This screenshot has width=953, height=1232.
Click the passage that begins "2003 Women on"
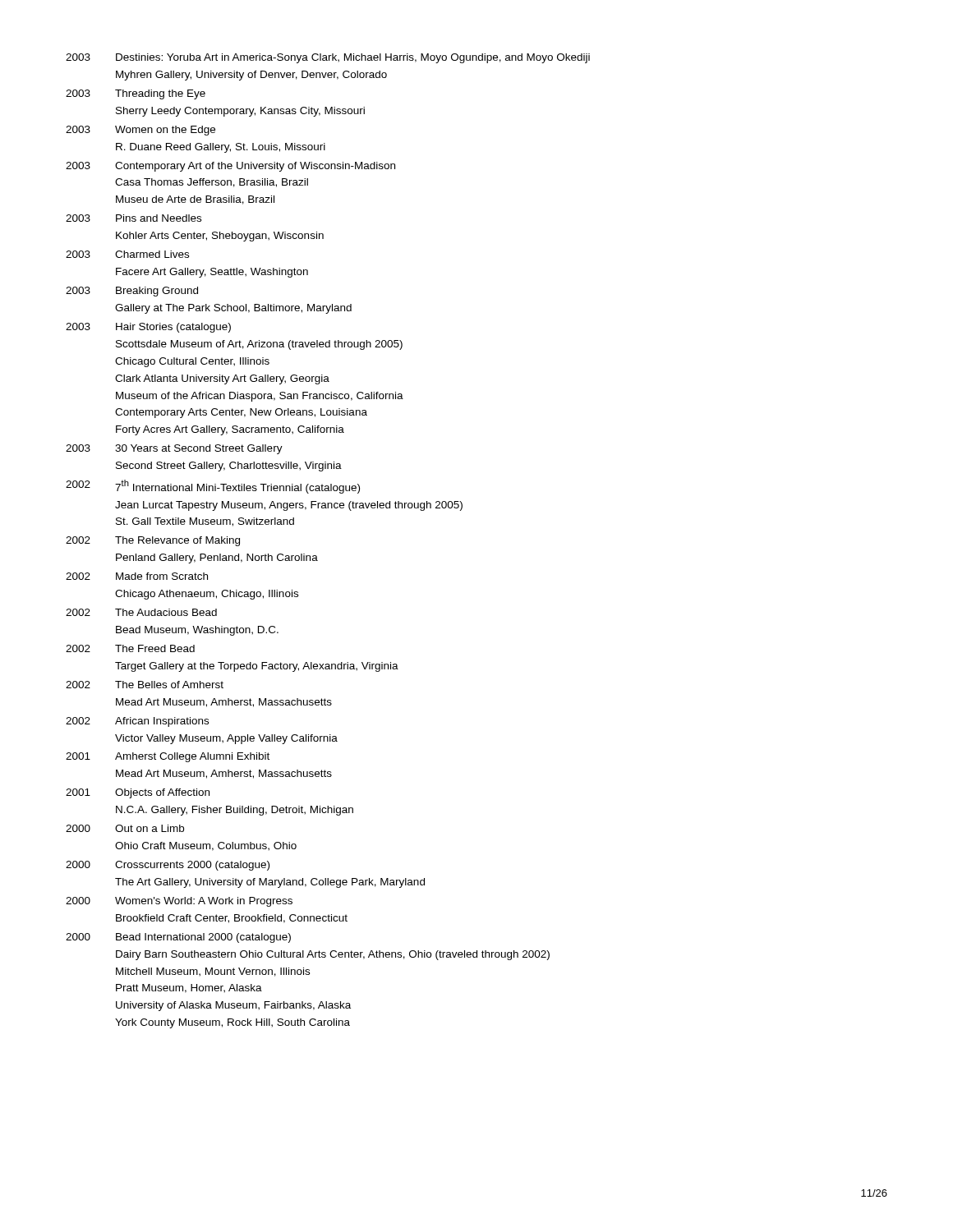(x=140, y=131)
